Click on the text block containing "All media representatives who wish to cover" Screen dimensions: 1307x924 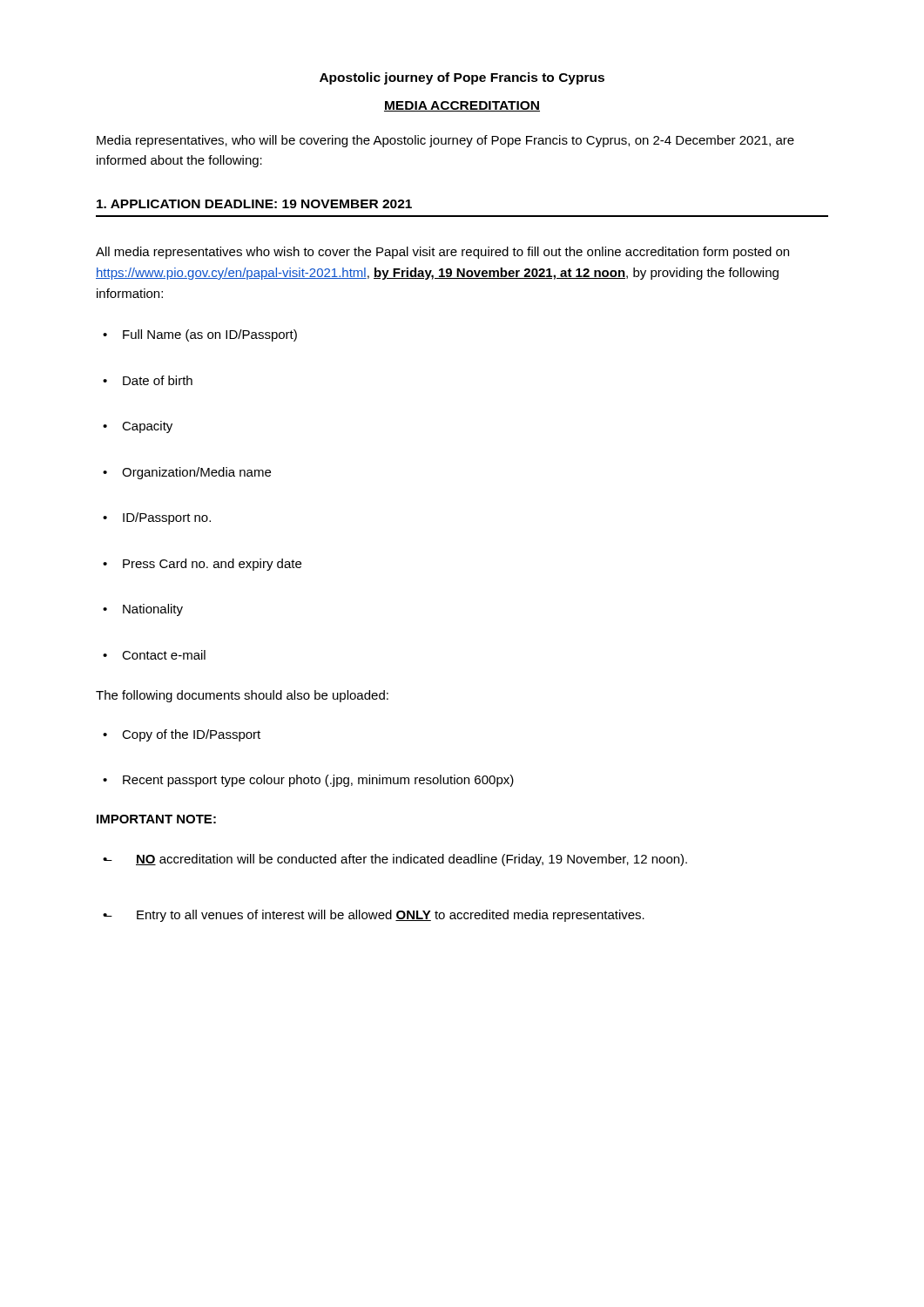(443, 272)
